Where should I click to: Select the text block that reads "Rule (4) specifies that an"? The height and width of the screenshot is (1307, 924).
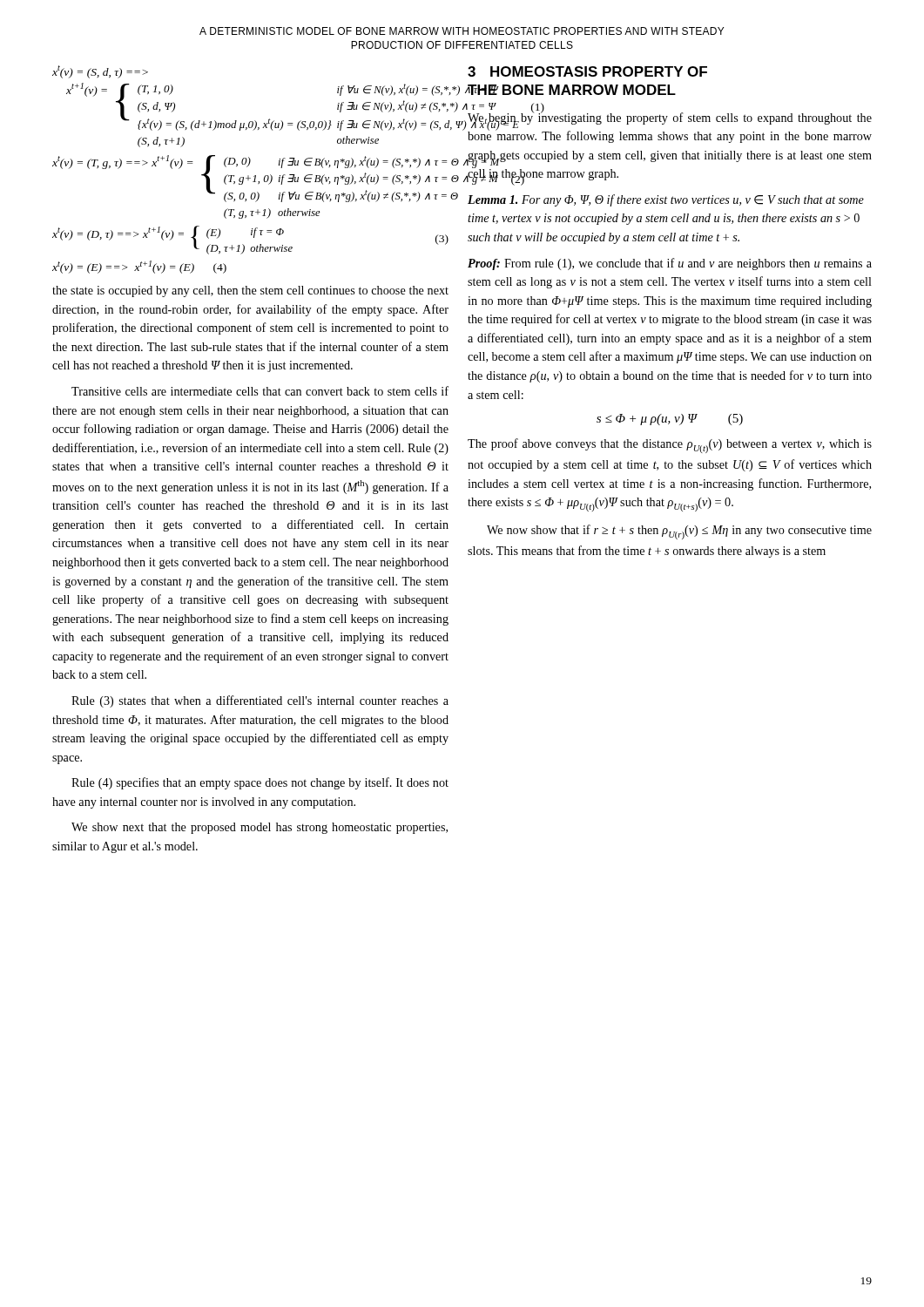coord(250,792)
